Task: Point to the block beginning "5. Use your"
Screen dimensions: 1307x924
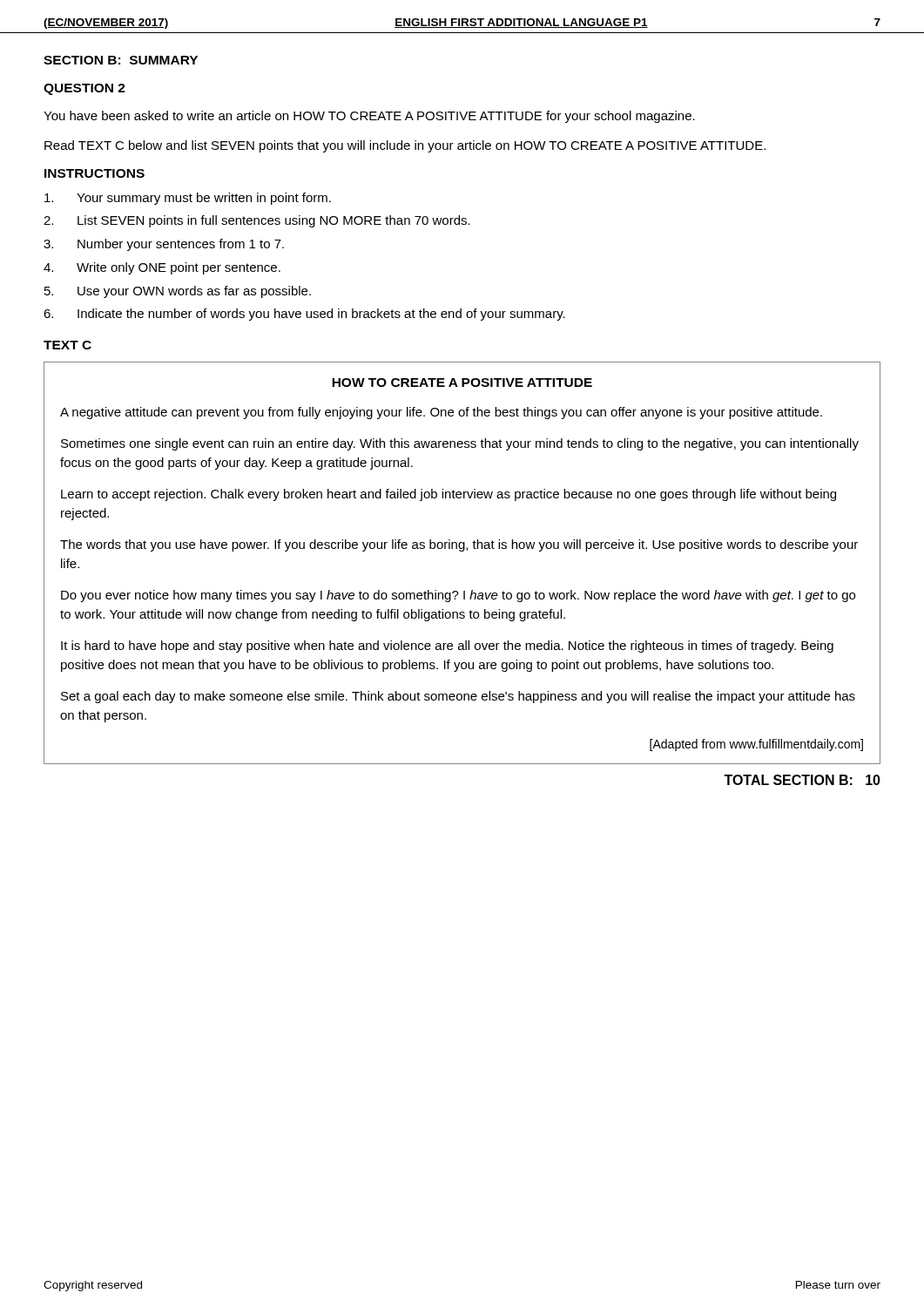Action: (x=178, y=292)
